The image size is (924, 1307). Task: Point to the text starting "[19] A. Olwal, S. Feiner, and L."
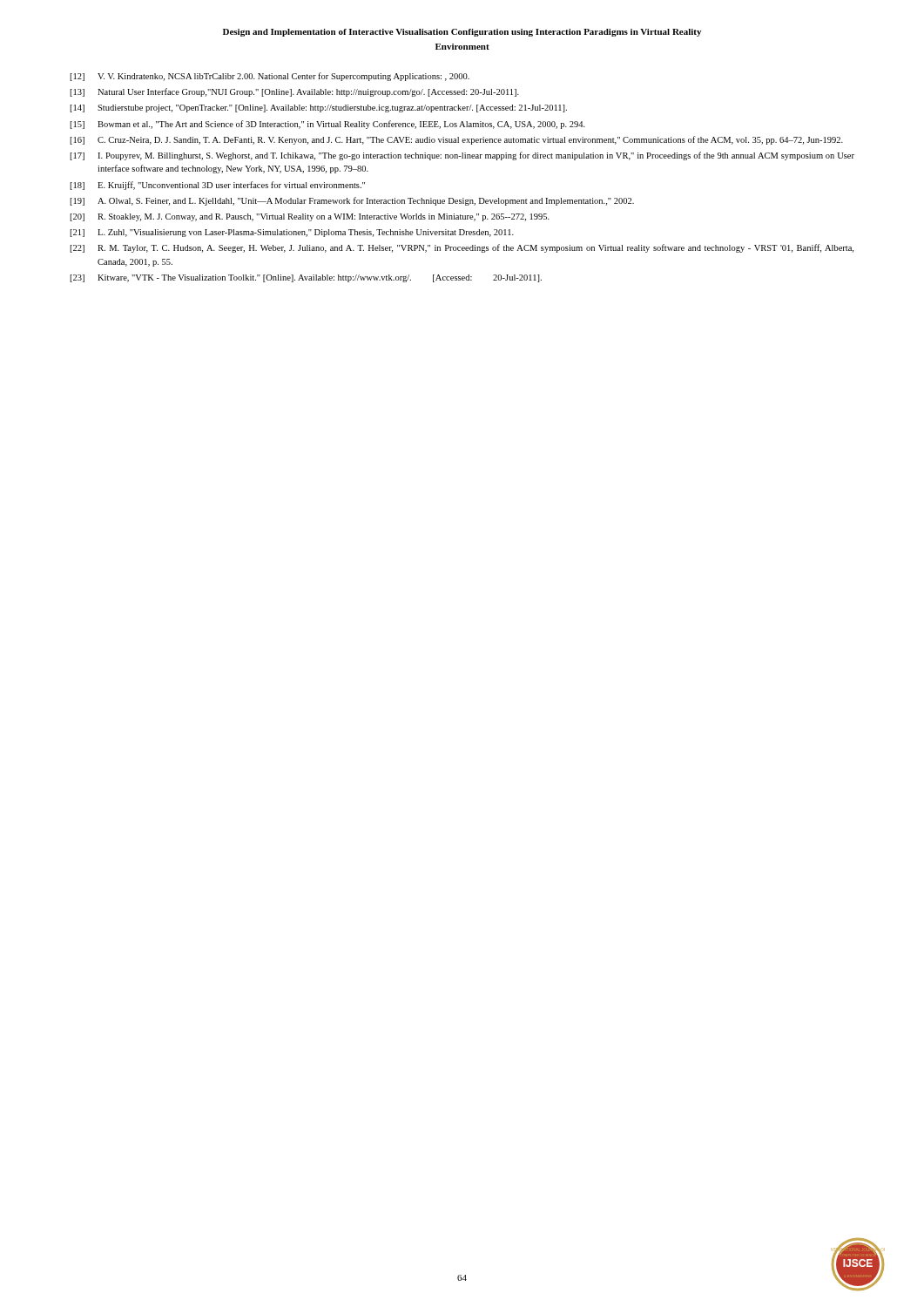click(x=462, y=201)
